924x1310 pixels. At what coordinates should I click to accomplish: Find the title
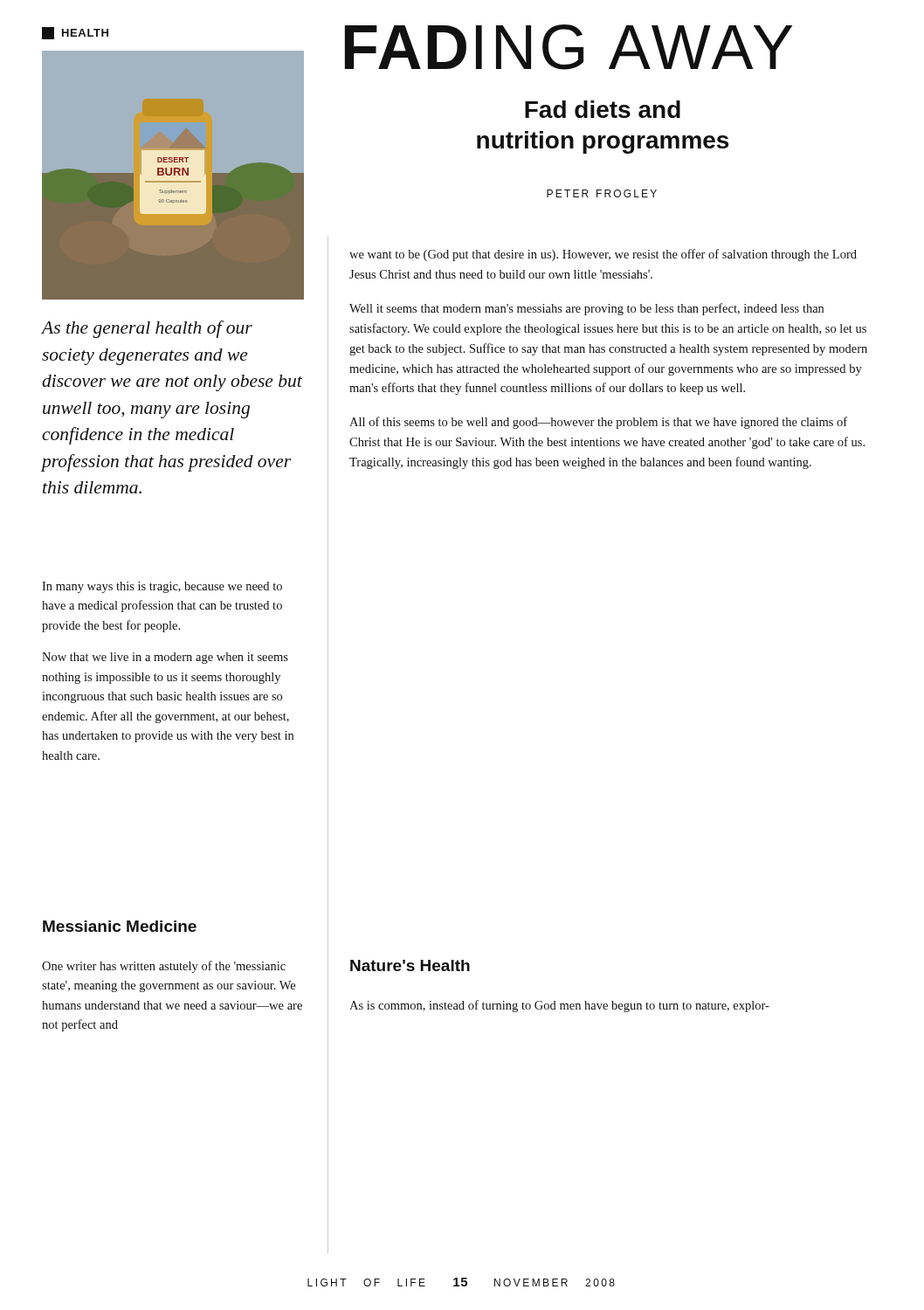569,47
